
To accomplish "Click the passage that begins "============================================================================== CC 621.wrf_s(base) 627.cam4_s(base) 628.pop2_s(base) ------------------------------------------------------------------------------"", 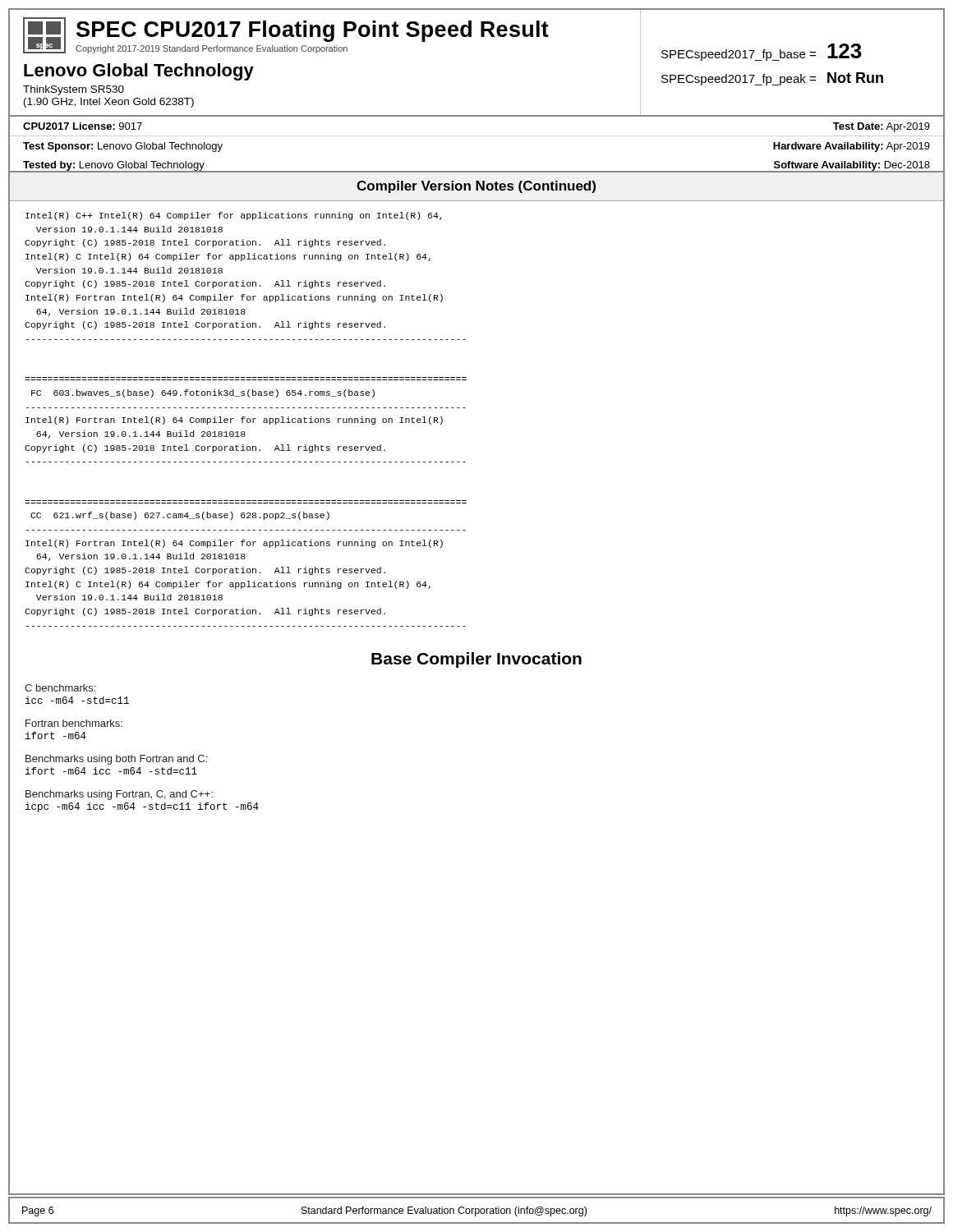I will [x=246, y=564].
